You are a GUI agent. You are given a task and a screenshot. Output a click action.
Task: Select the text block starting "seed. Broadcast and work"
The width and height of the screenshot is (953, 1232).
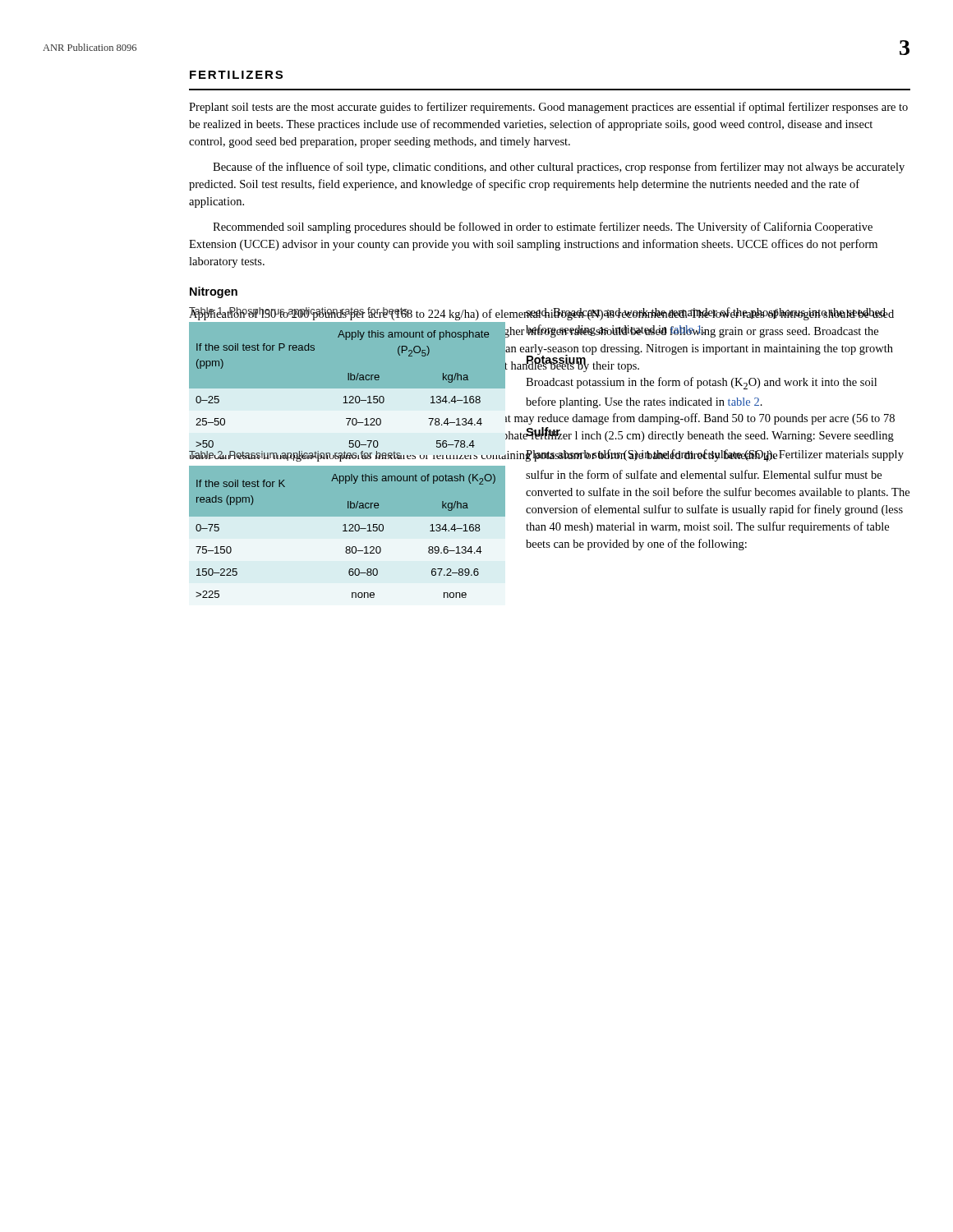tap(718, 321)
